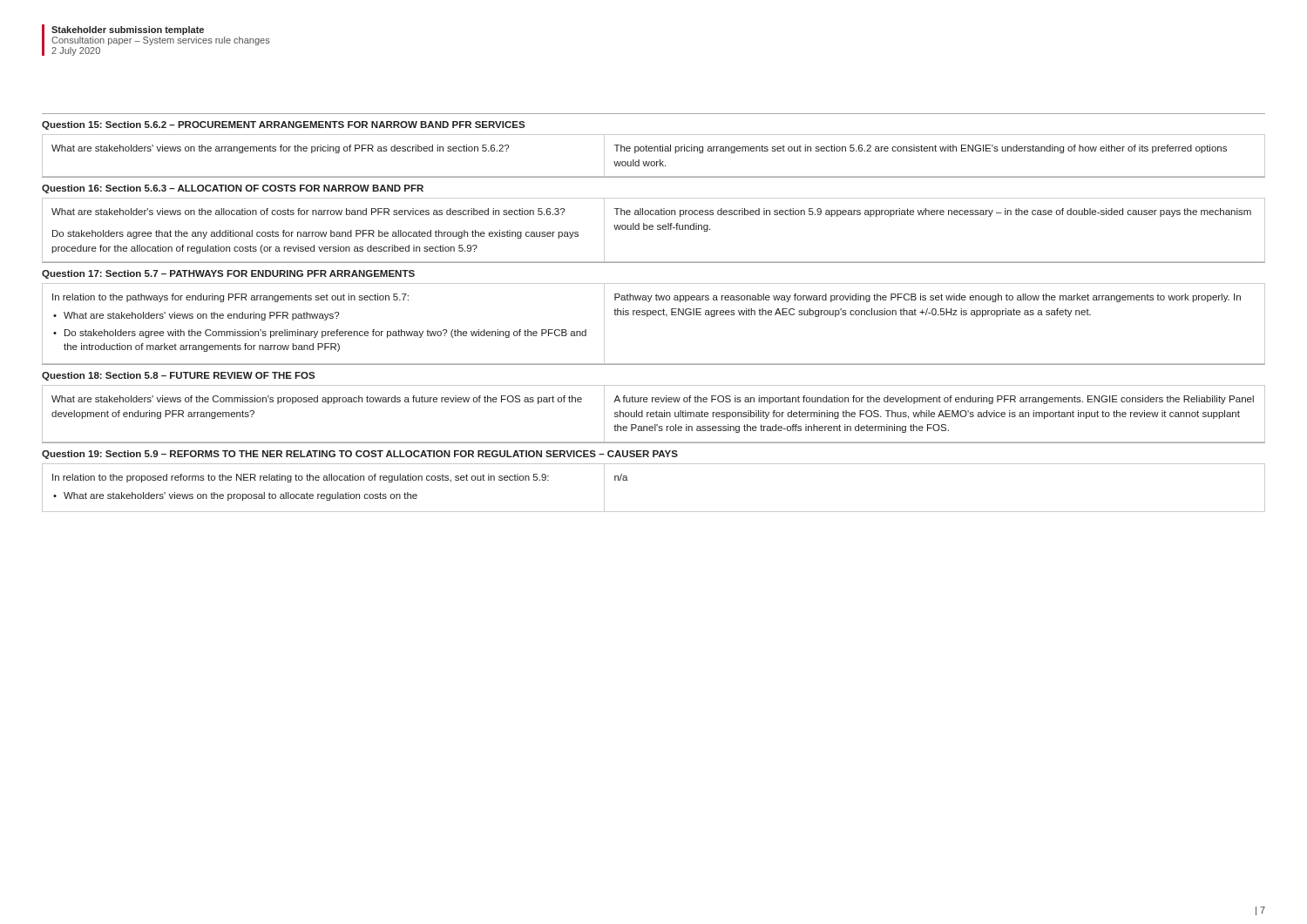Click on the table containing "The potential pricing"

[654, 156]
